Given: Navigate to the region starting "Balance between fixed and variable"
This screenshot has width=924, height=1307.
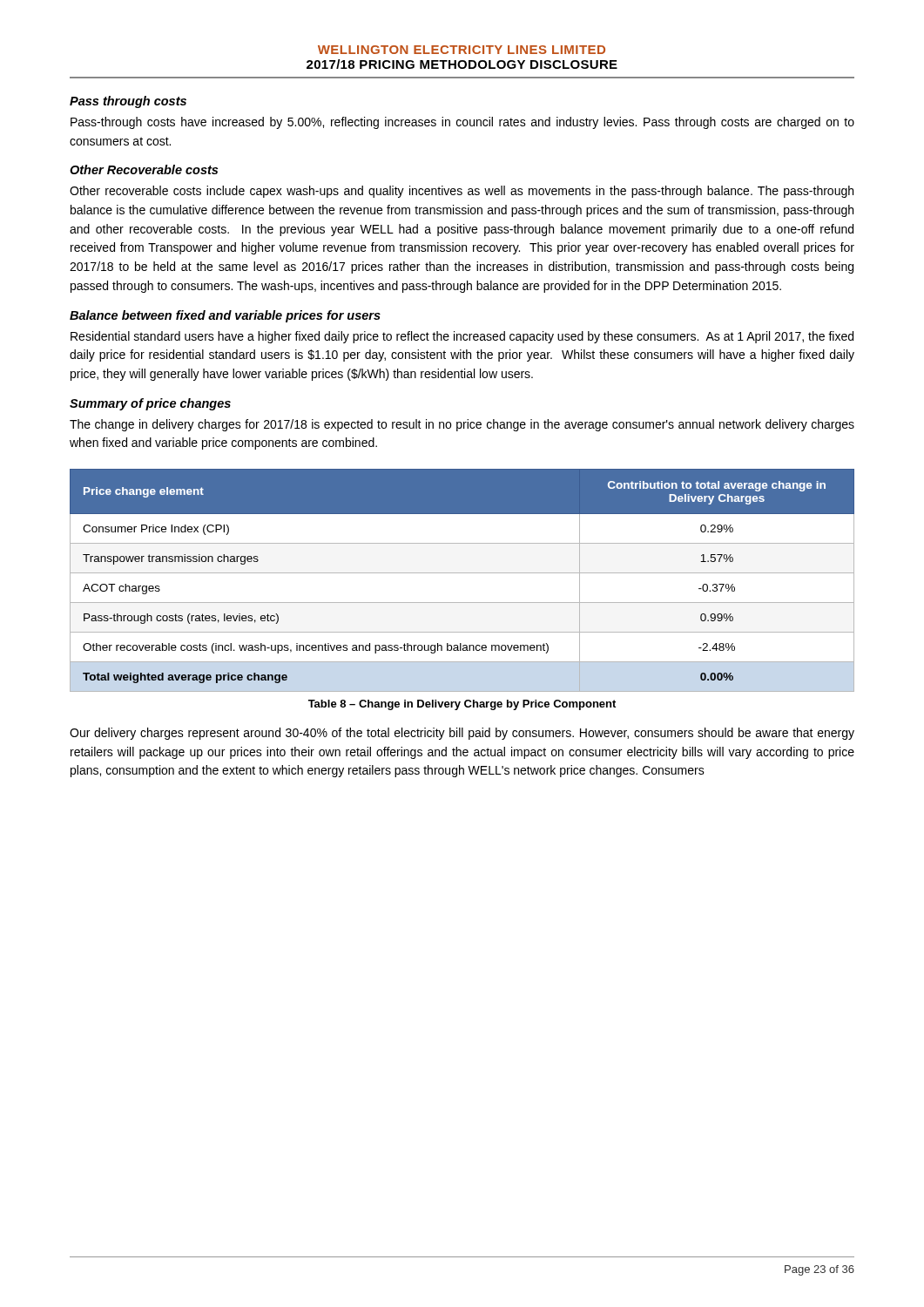Looking at the screenshot, I should (x=225, y=315).
